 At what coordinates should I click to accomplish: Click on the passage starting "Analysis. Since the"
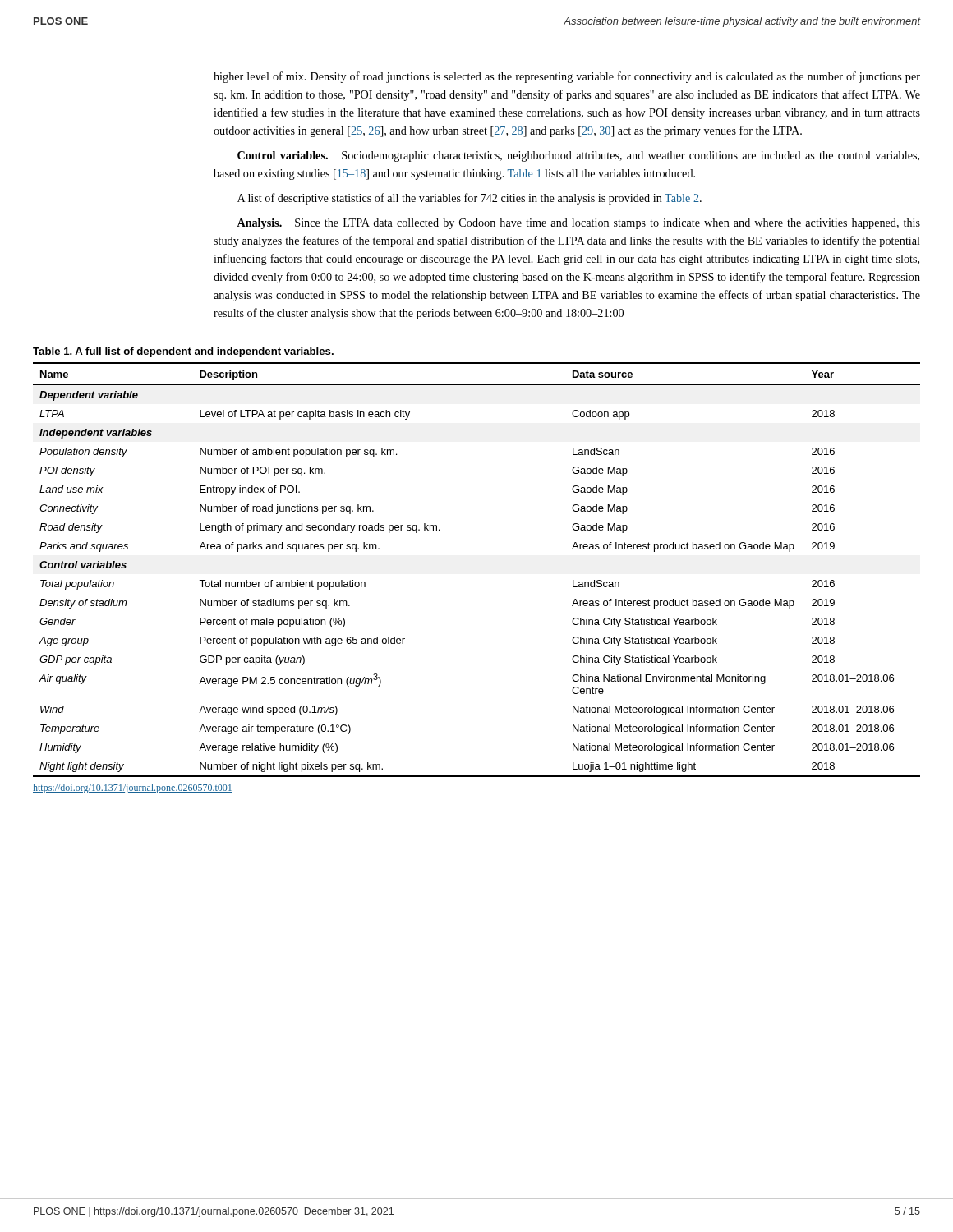(x=567, y=268)
